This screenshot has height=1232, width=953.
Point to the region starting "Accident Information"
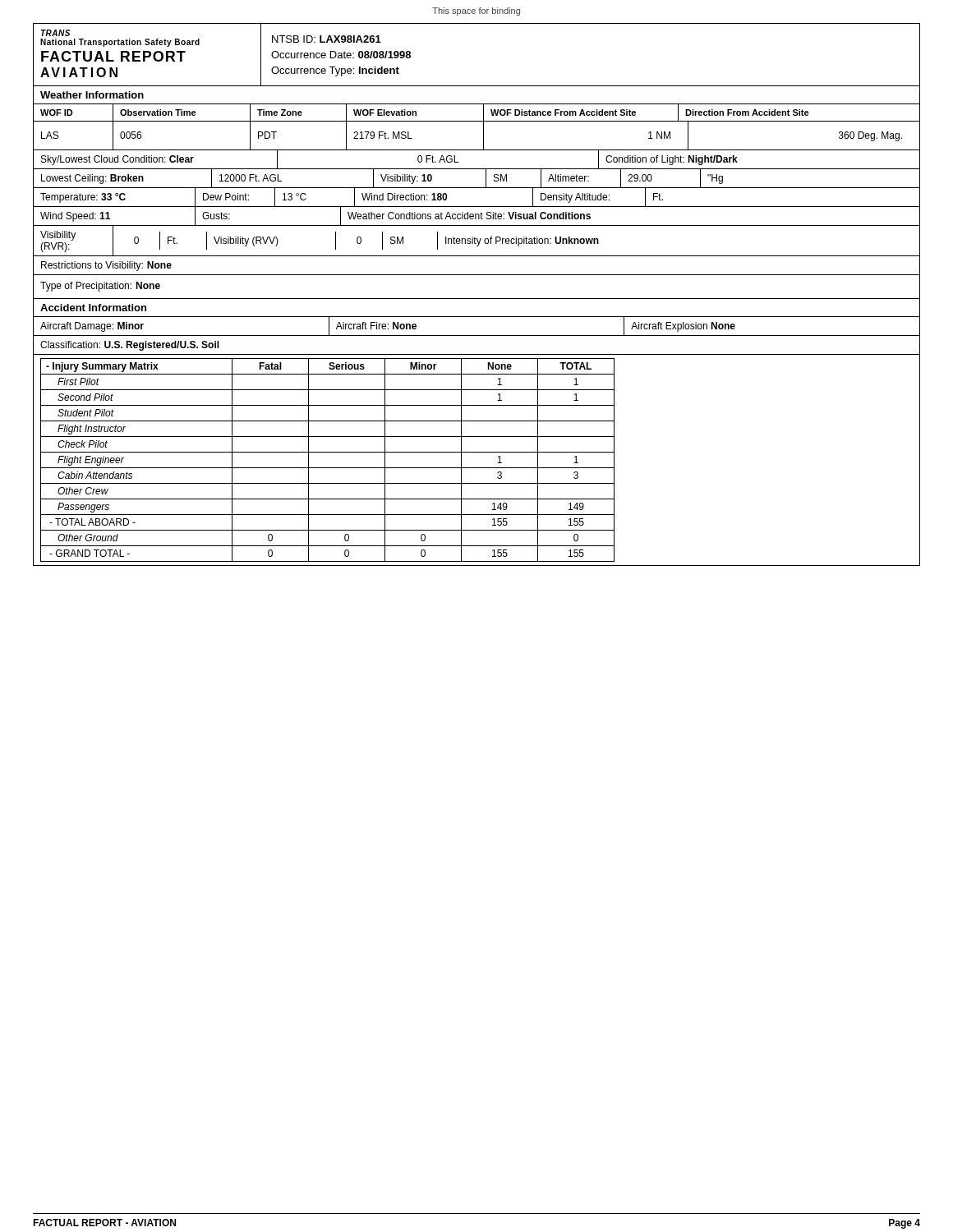point(94,307)
